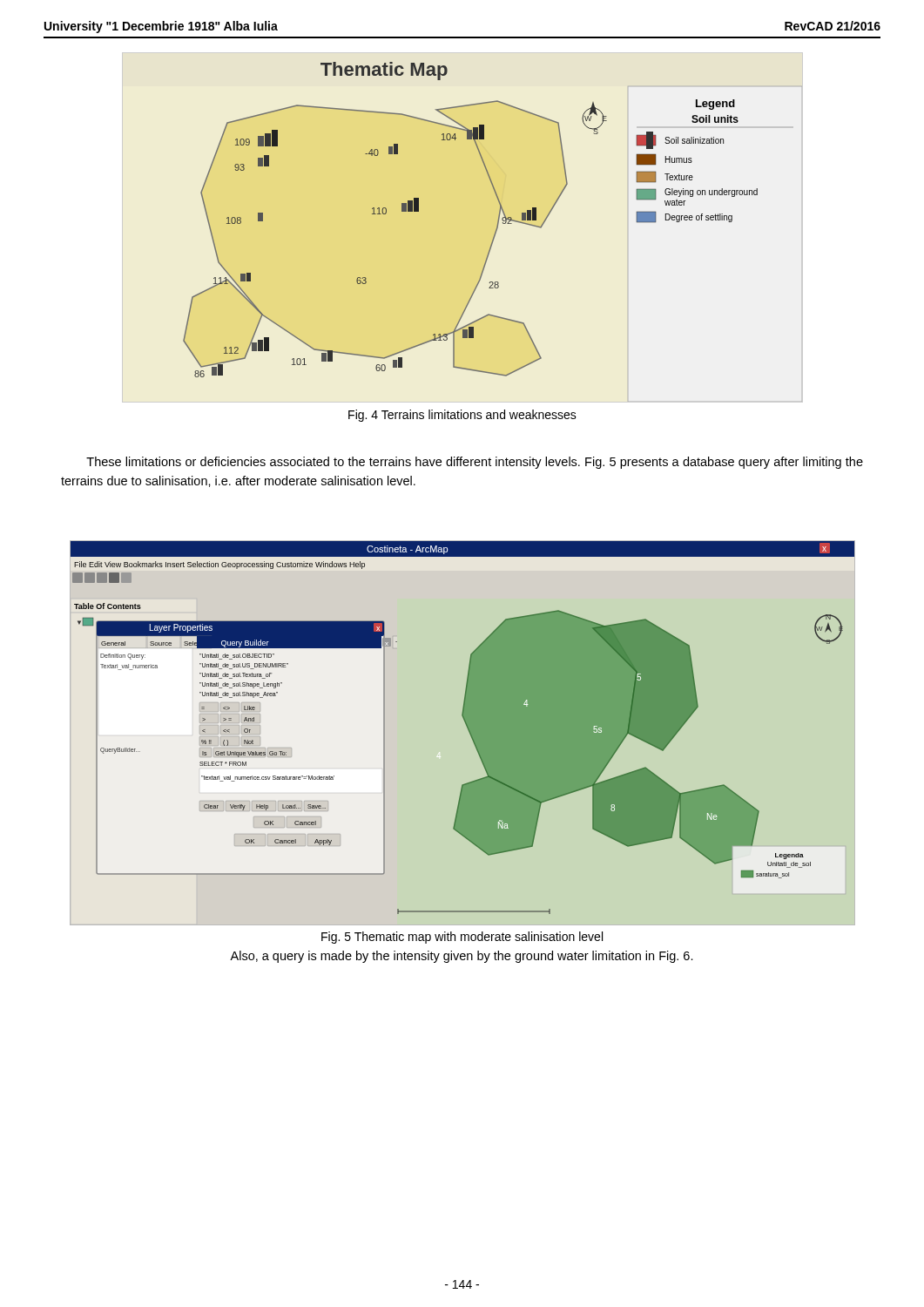Viewport: 924px width, 1307px height.
Task: Where is the caption that starts "Fig. 5 Thematic map"?
Action: [462, 937]
